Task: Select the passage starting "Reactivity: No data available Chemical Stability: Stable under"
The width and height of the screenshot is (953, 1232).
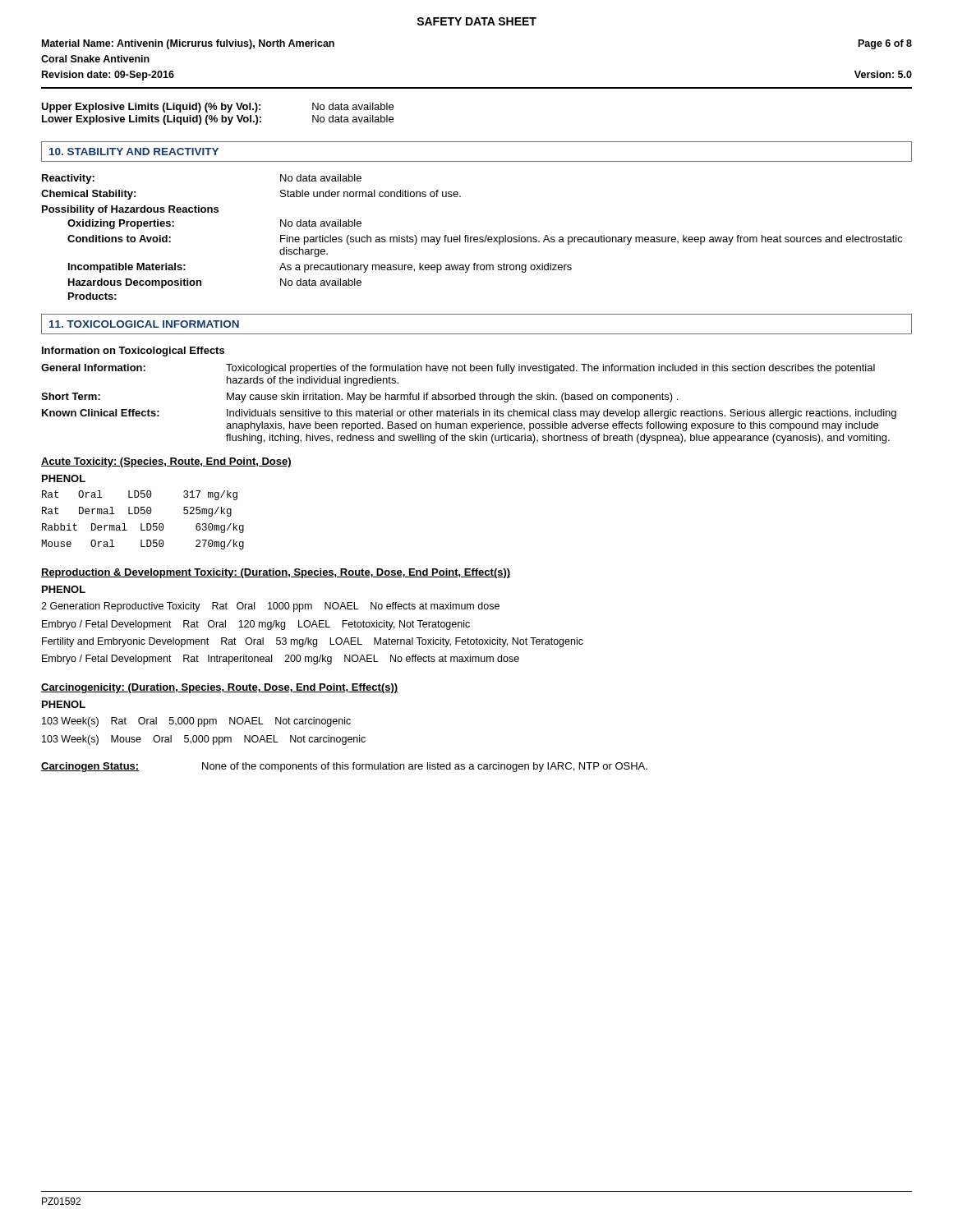Action: [476, 237]
